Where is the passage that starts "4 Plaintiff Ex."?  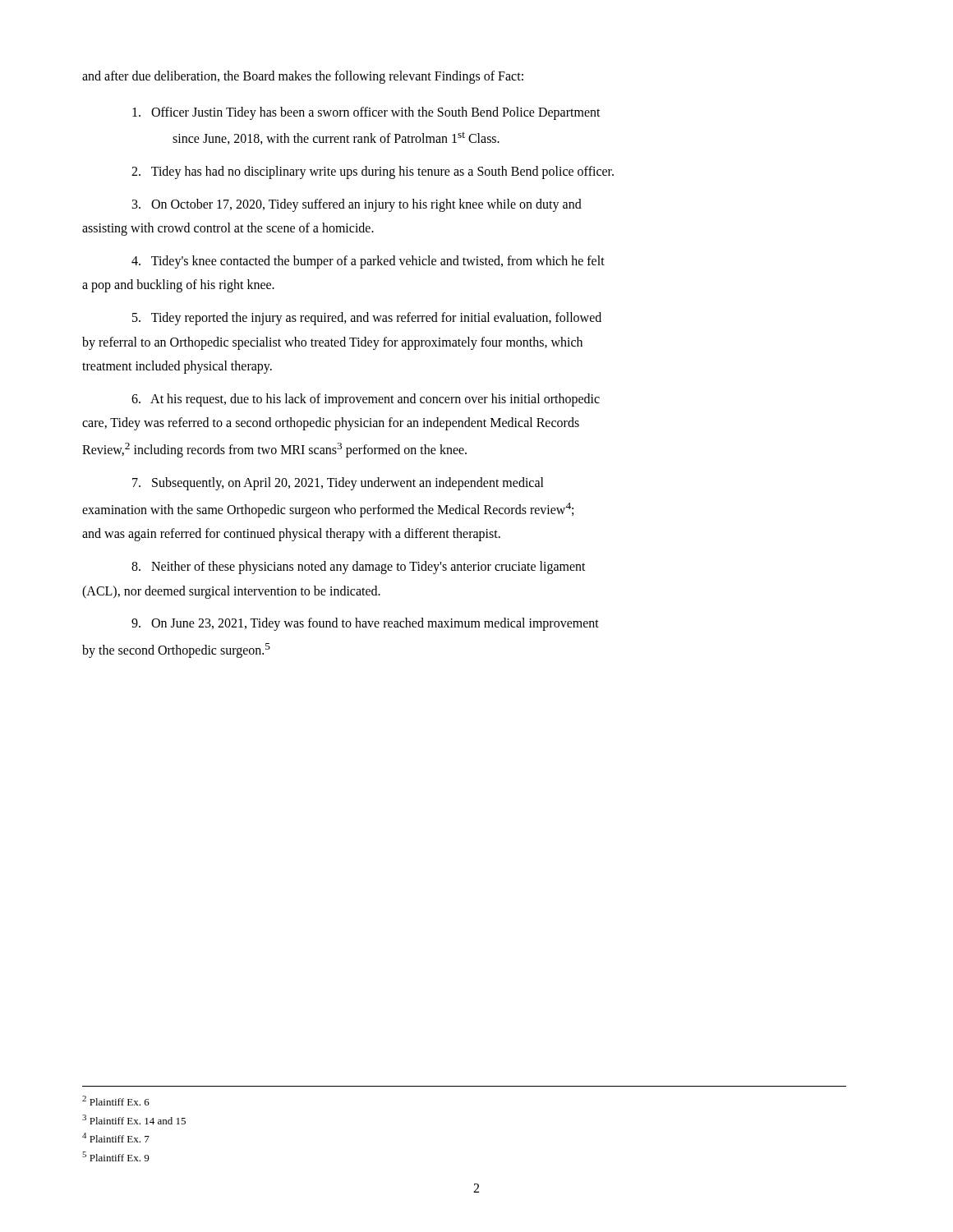click(116, 1138)
